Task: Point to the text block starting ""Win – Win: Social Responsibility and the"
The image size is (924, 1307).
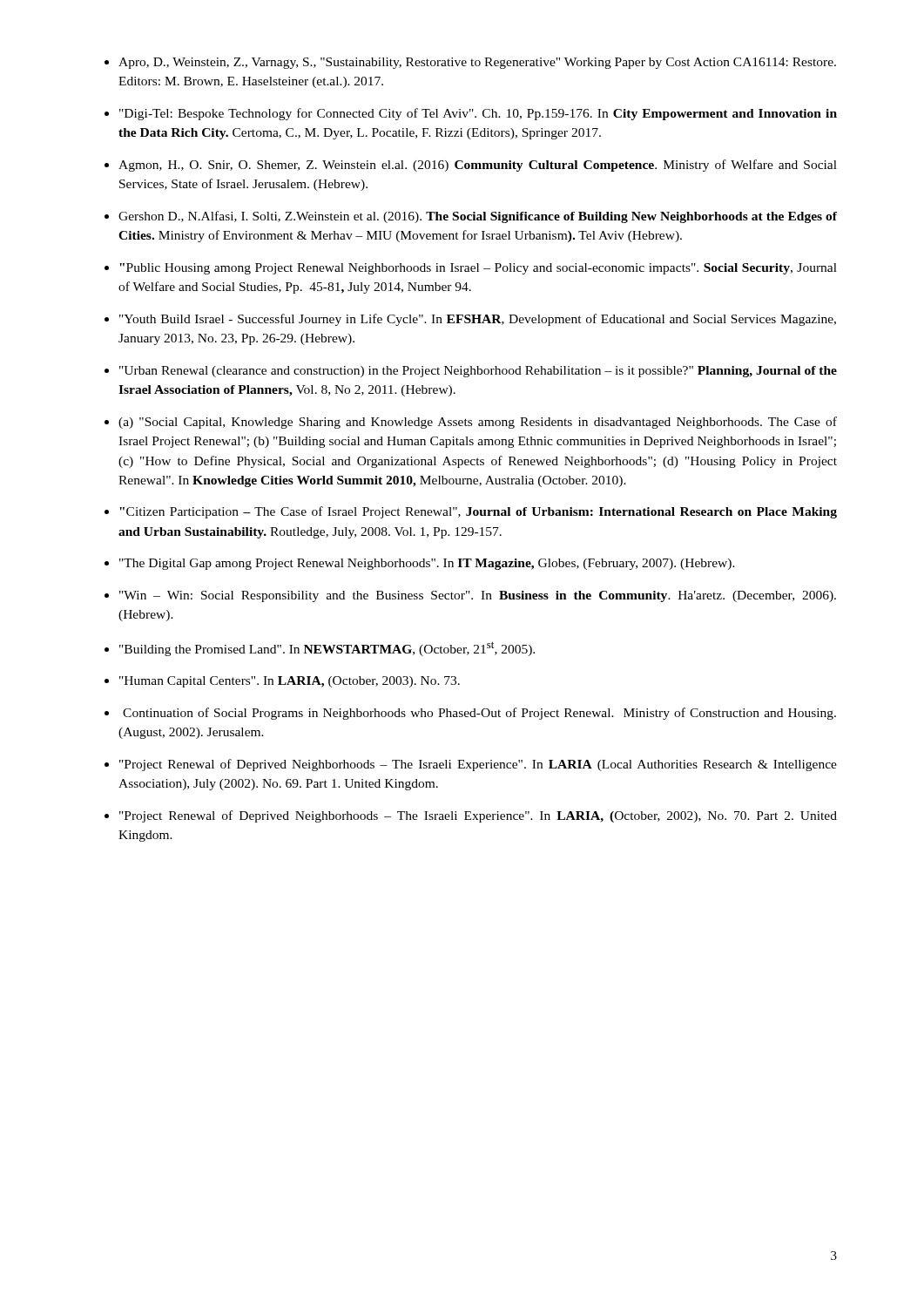Action: pyautogui.click(x=478, y=604)
